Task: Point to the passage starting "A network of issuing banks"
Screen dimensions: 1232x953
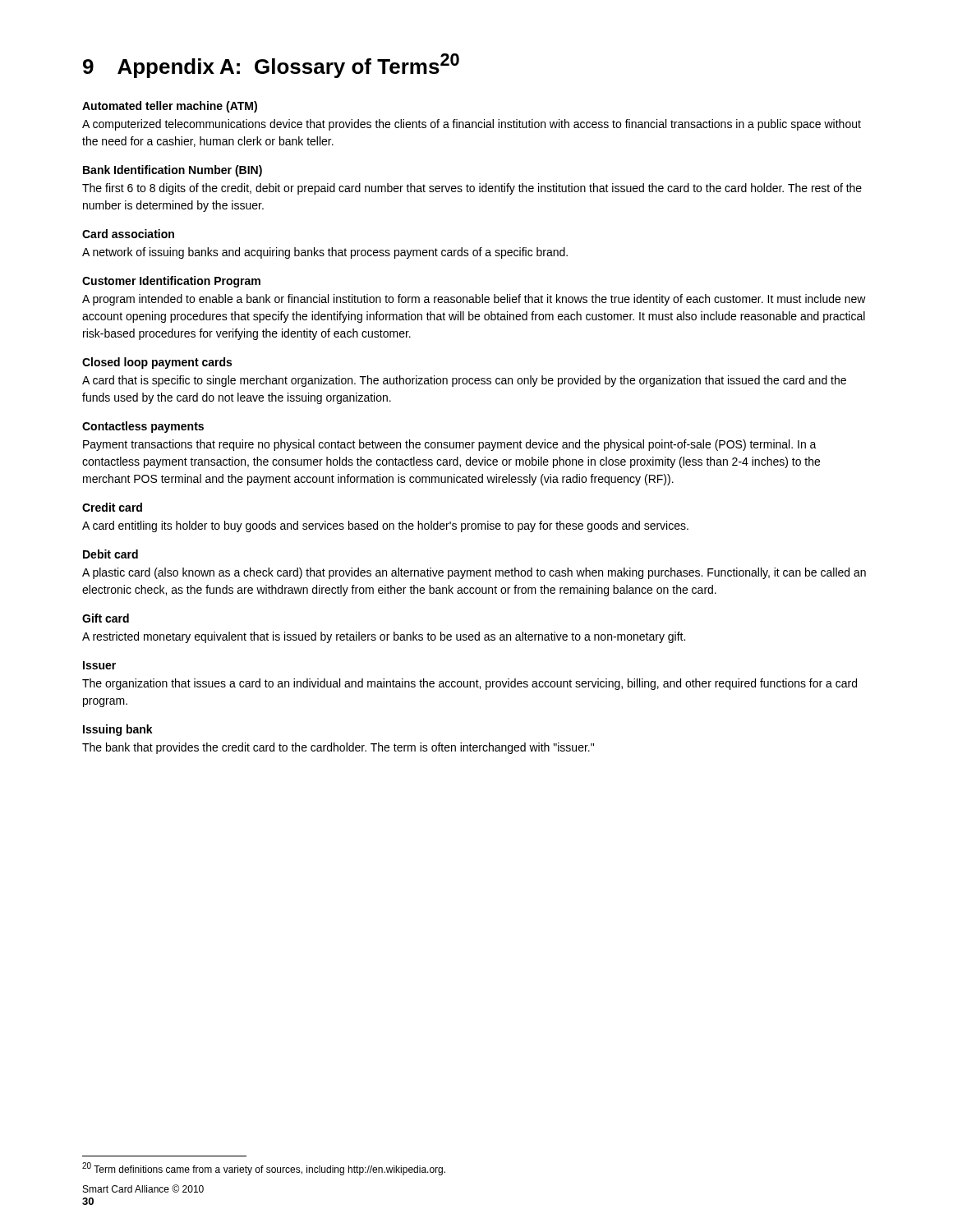Action: point(476,252)
